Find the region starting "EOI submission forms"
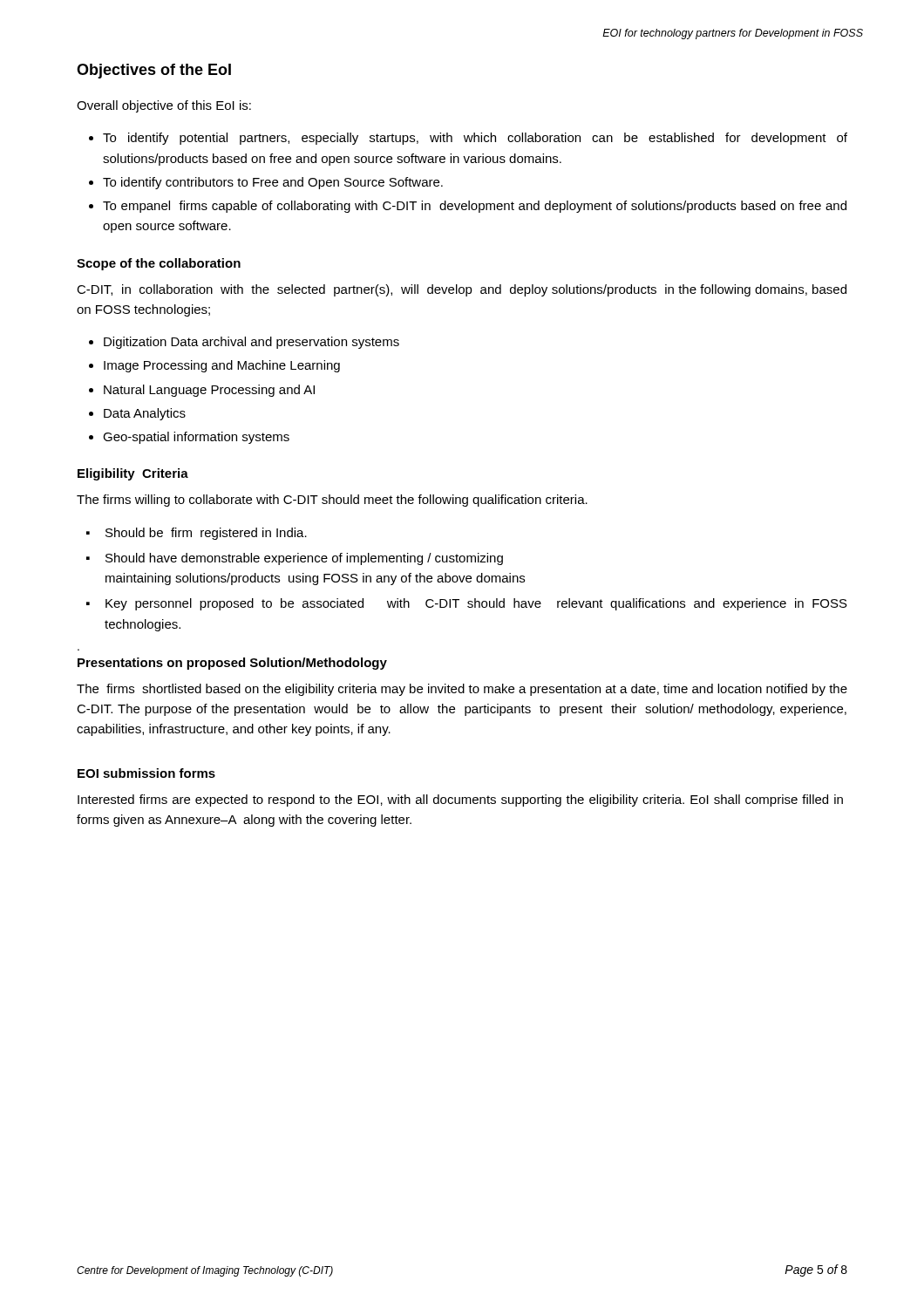Image resolution: width=924 pixels, height=1308 pixels. tap(146, 773)
